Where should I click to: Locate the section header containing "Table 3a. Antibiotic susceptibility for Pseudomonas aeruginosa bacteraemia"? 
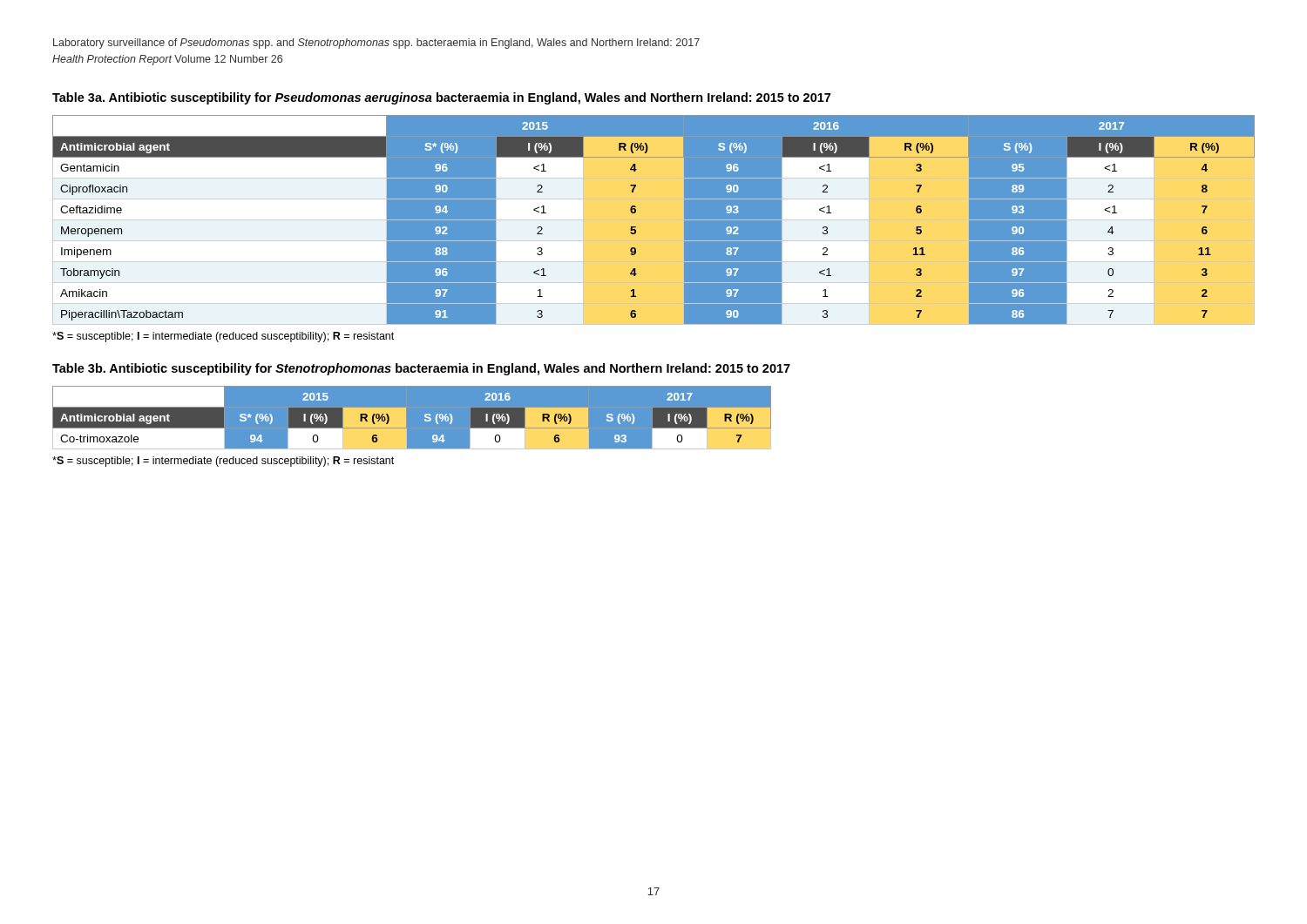click(442, 97)
